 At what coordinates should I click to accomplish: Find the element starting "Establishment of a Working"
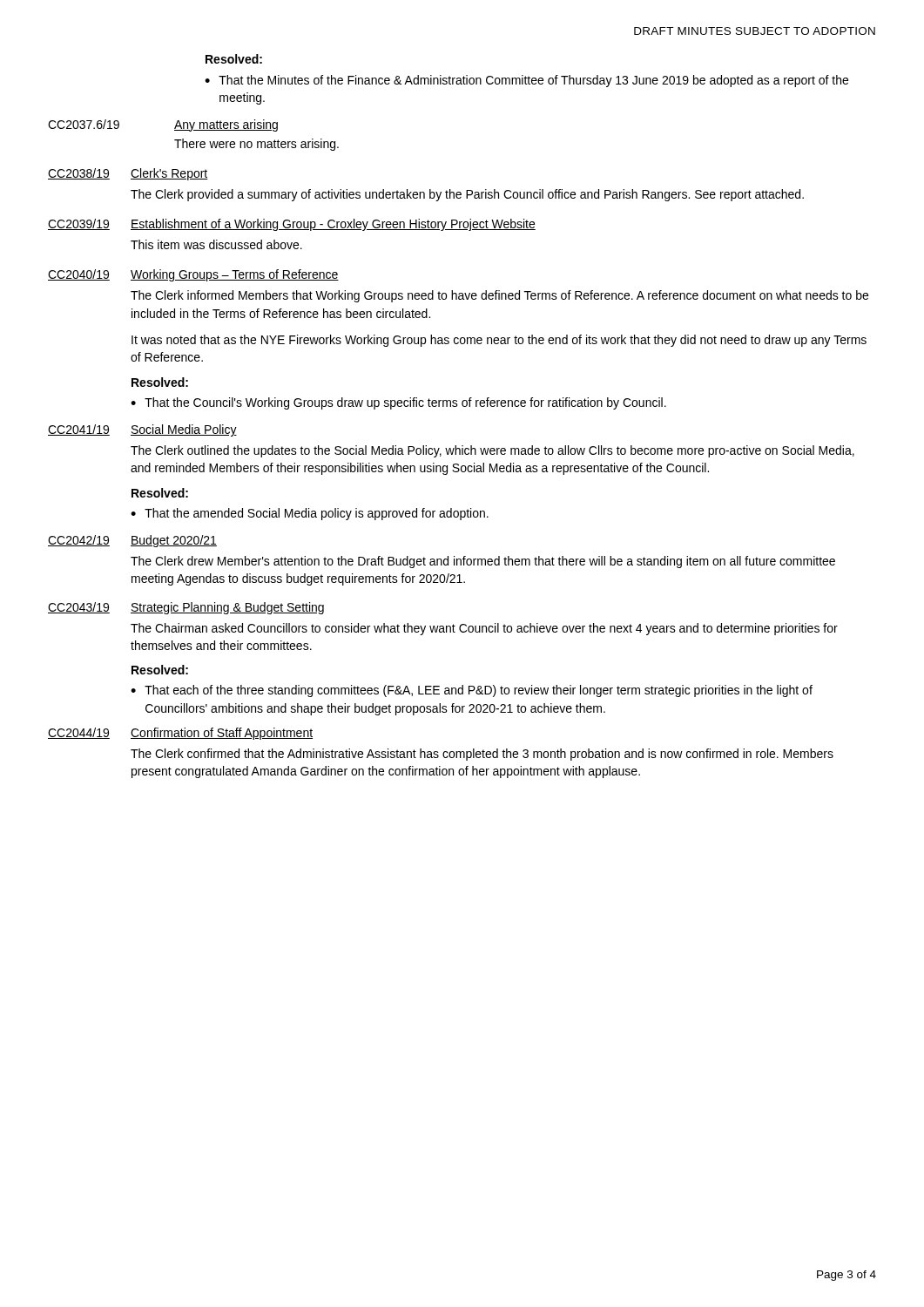333,224
